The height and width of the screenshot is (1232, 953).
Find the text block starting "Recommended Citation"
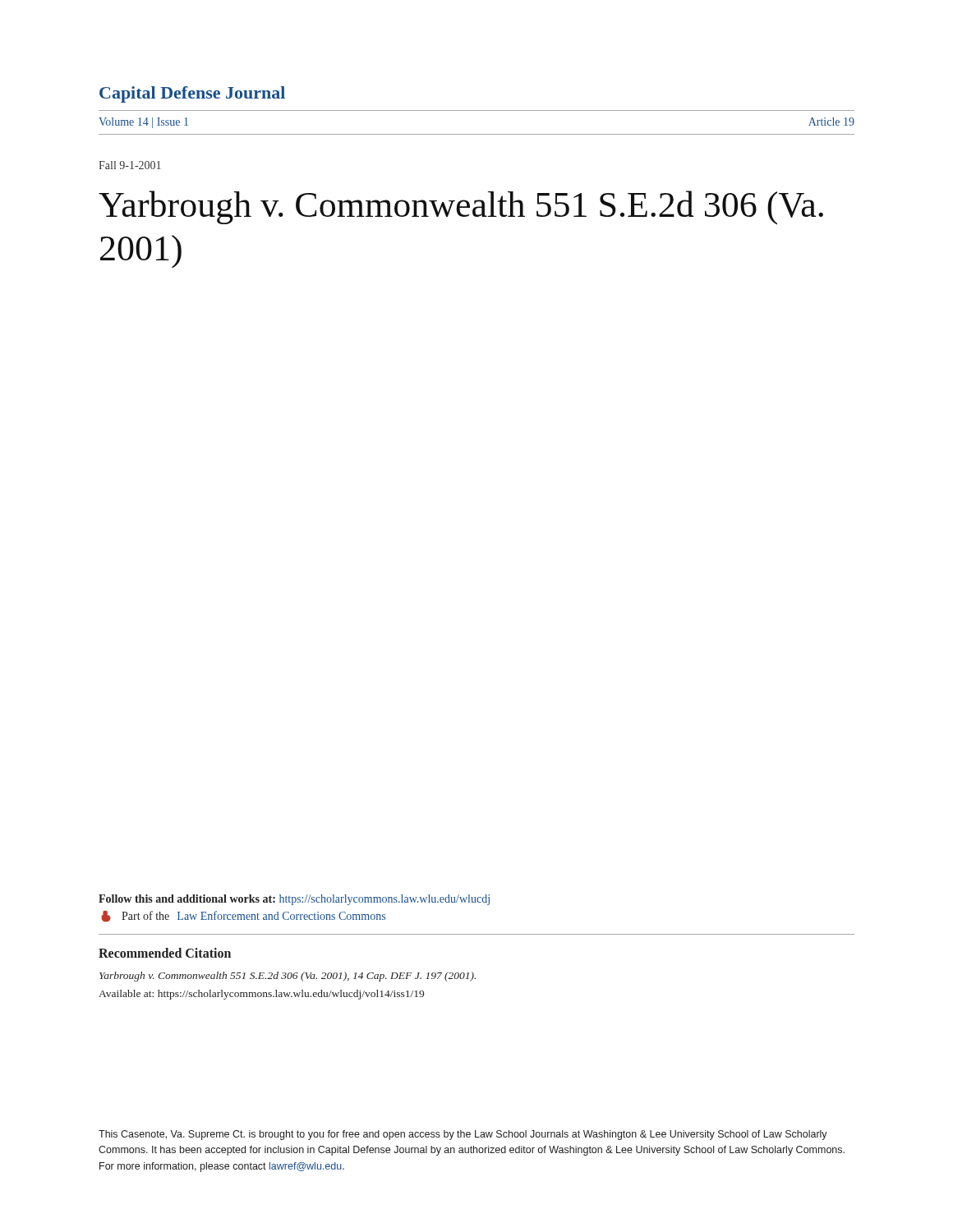click(x=165, y=953)
